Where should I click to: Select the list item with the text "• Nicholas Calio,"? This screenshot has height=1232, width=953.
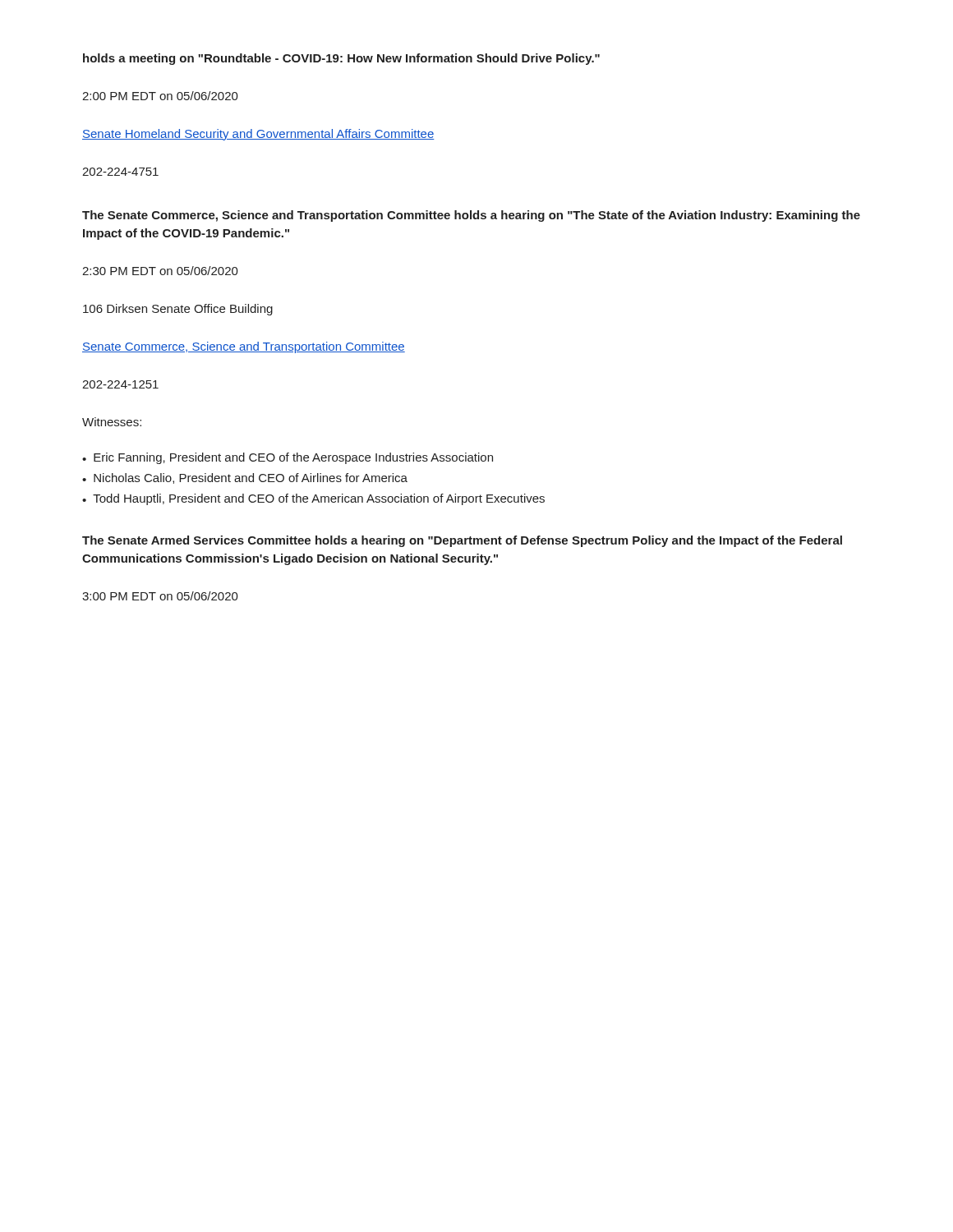click(245, 478)
